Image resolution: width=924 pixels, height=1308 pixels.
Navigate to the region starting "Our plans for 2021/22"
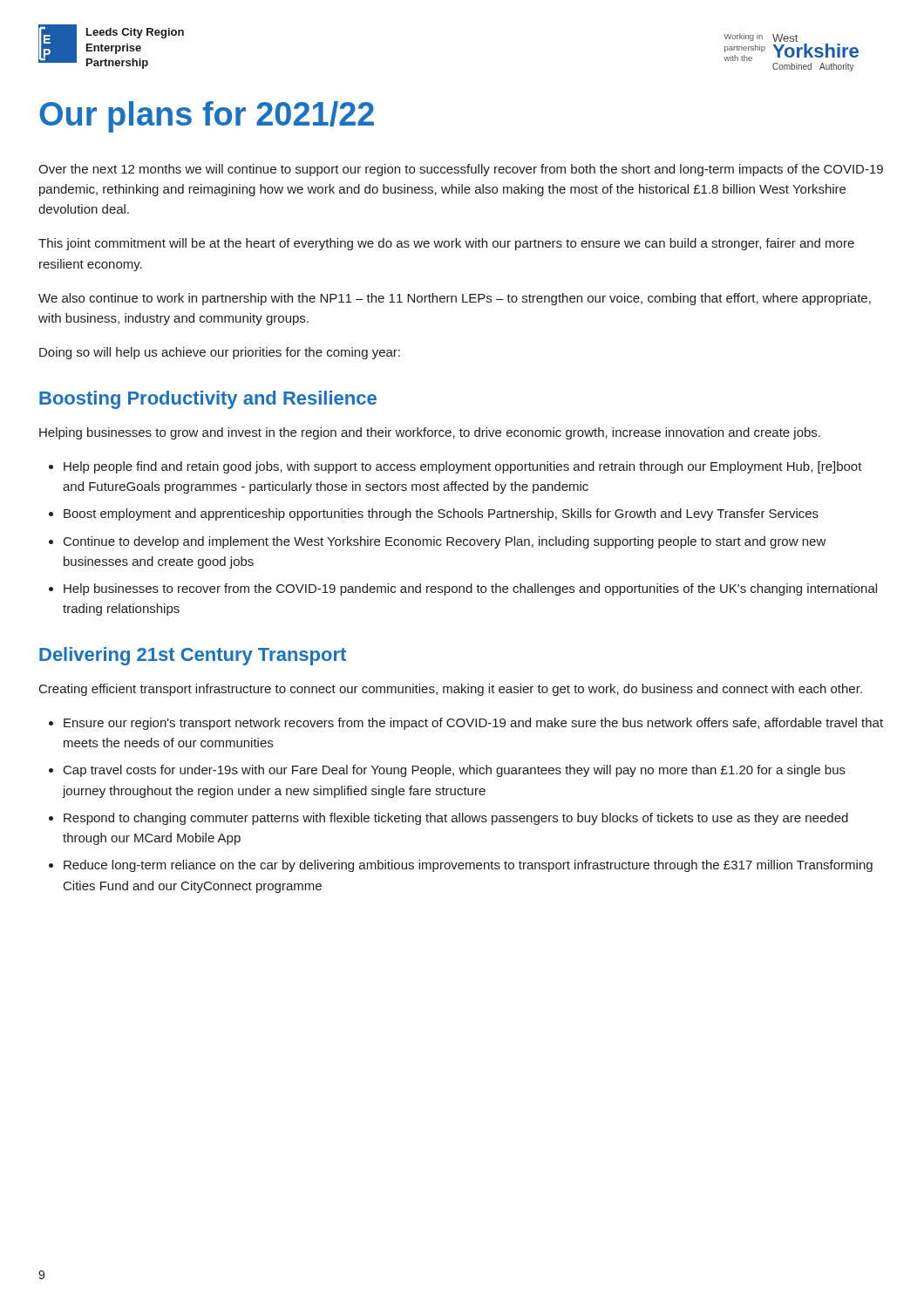(207, 117)
